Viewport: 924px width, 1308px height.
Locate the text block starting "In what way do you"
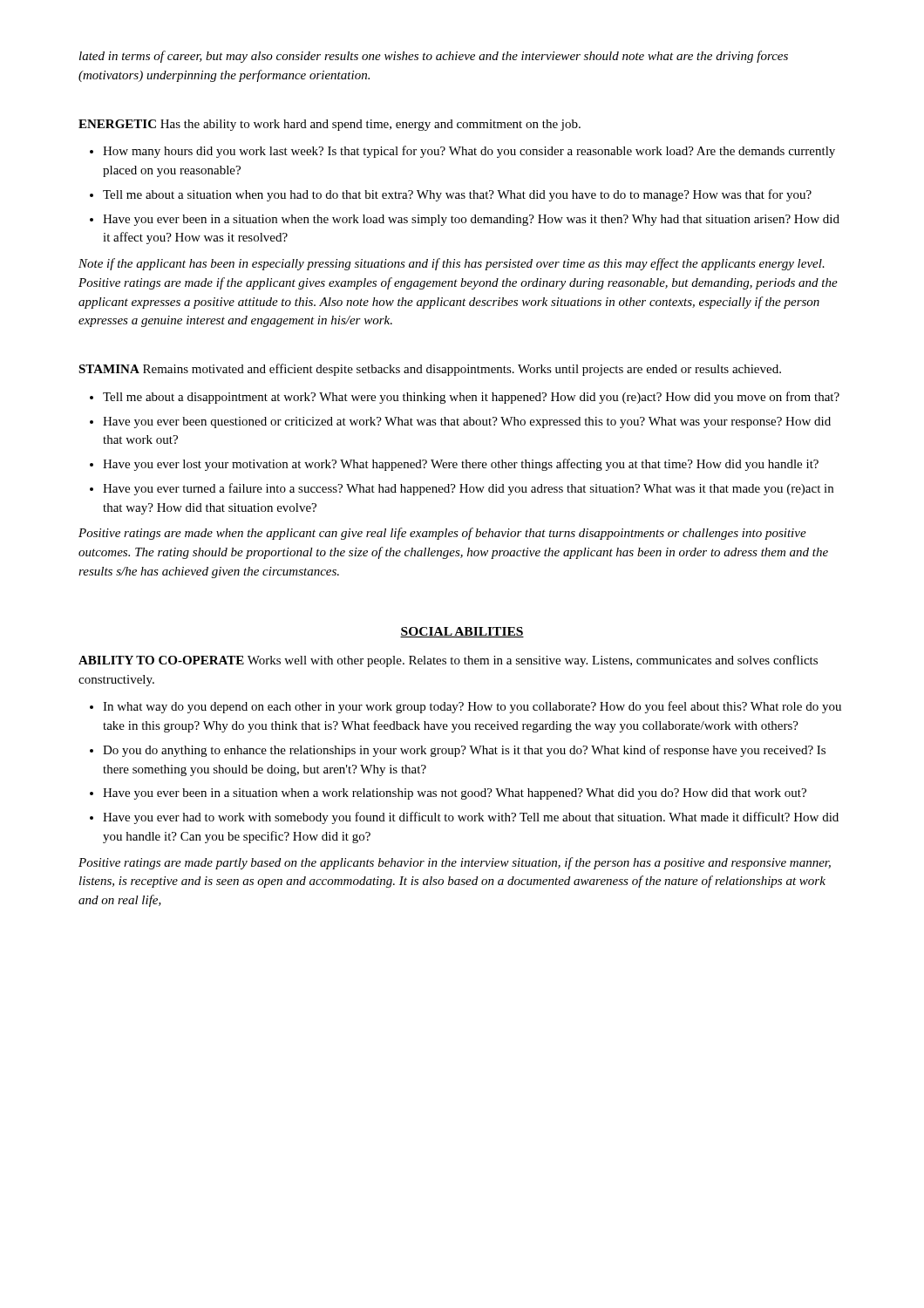tap(472, 716)
